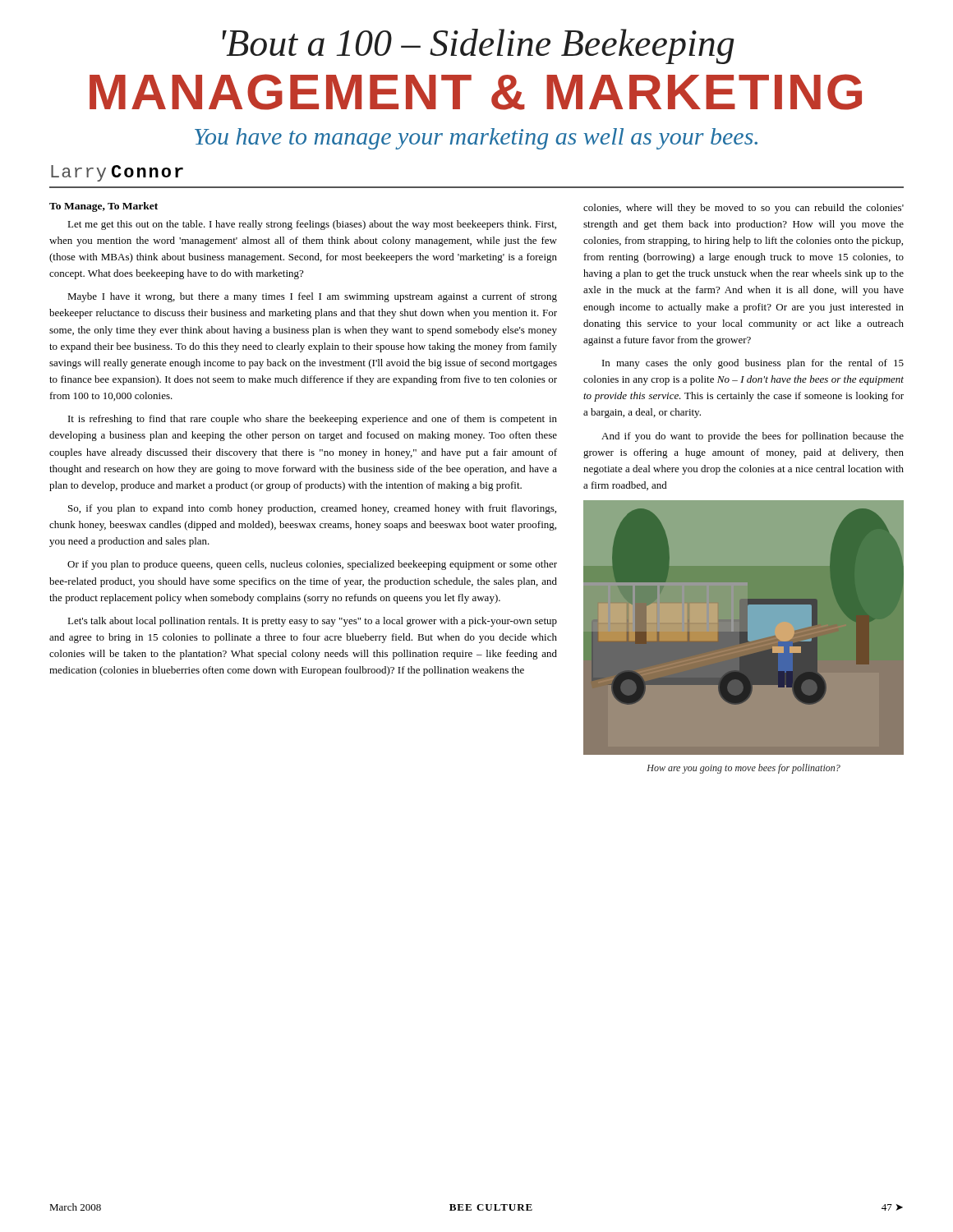953x1232 pixels.
Task: Locate the text block that says "Or if you plan to produce queens, queen"
Action: click(303, 580)
